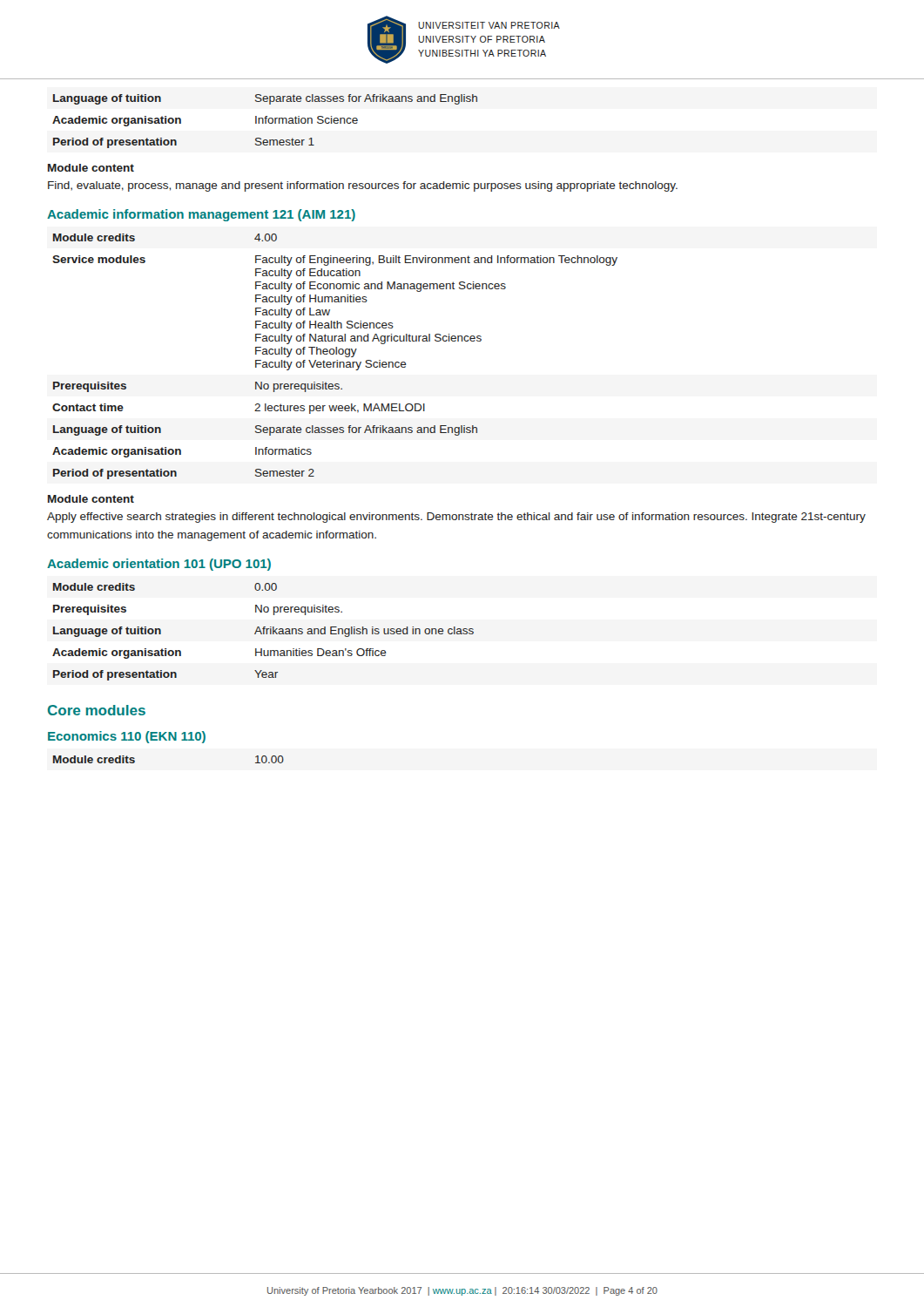The width and height of the screenshot is (924, 1307).
Task: Point to "Core modules"
Action: [96, 710]
